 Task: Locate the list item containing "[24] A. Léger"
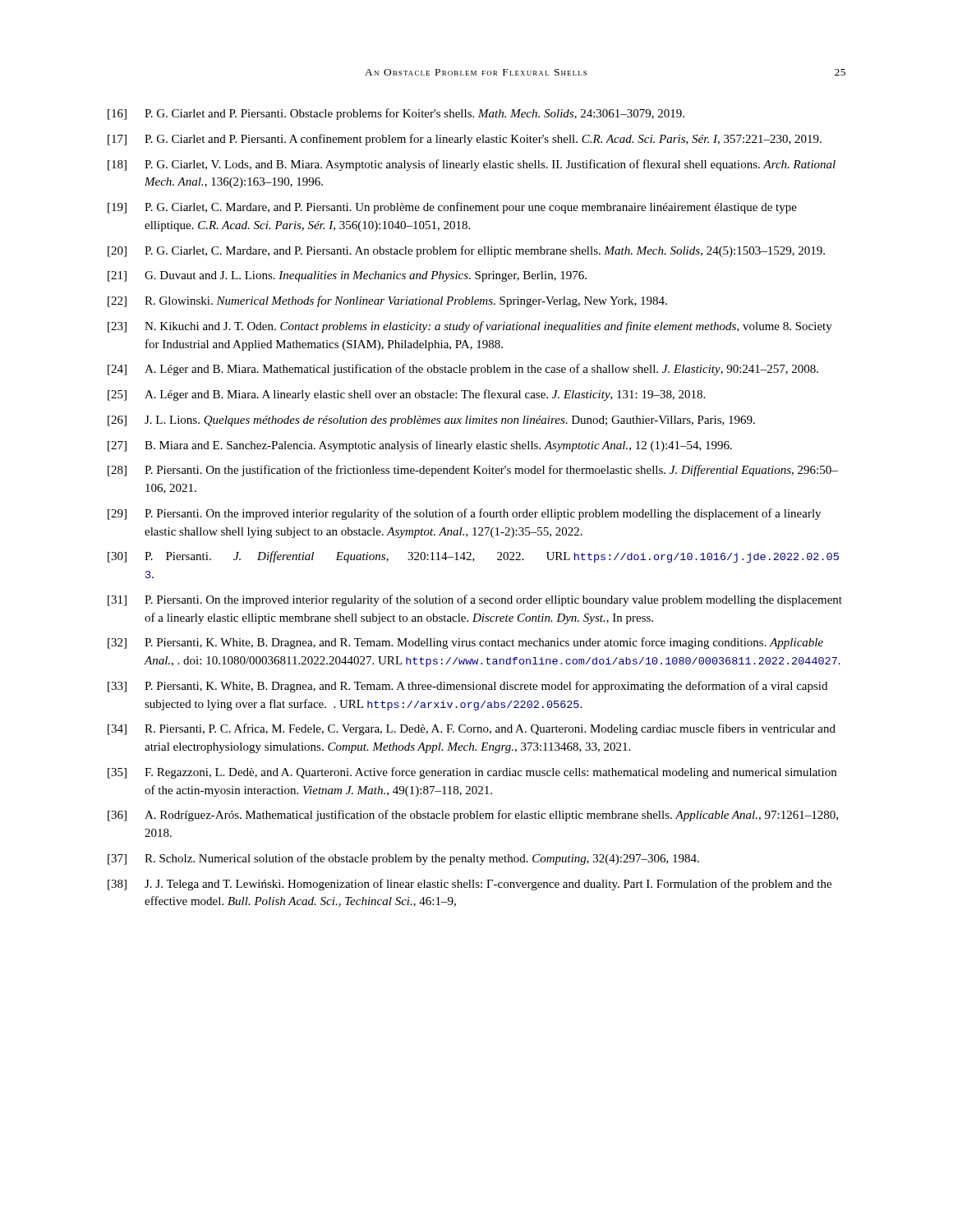476,370
